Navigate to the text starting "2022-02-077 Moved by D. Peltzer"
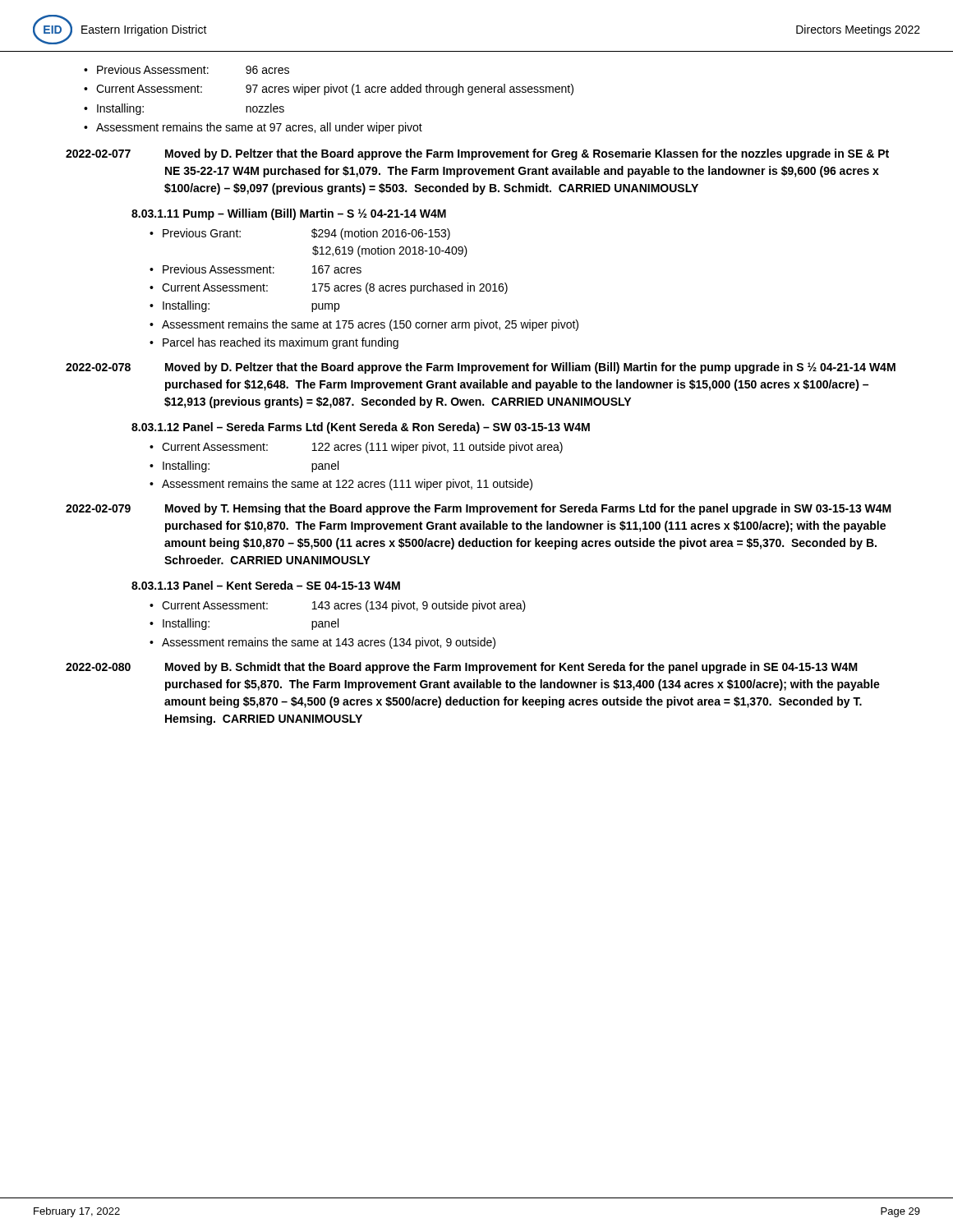The height and width of the screenshot is (1232, 953). (x=485, y=171)
